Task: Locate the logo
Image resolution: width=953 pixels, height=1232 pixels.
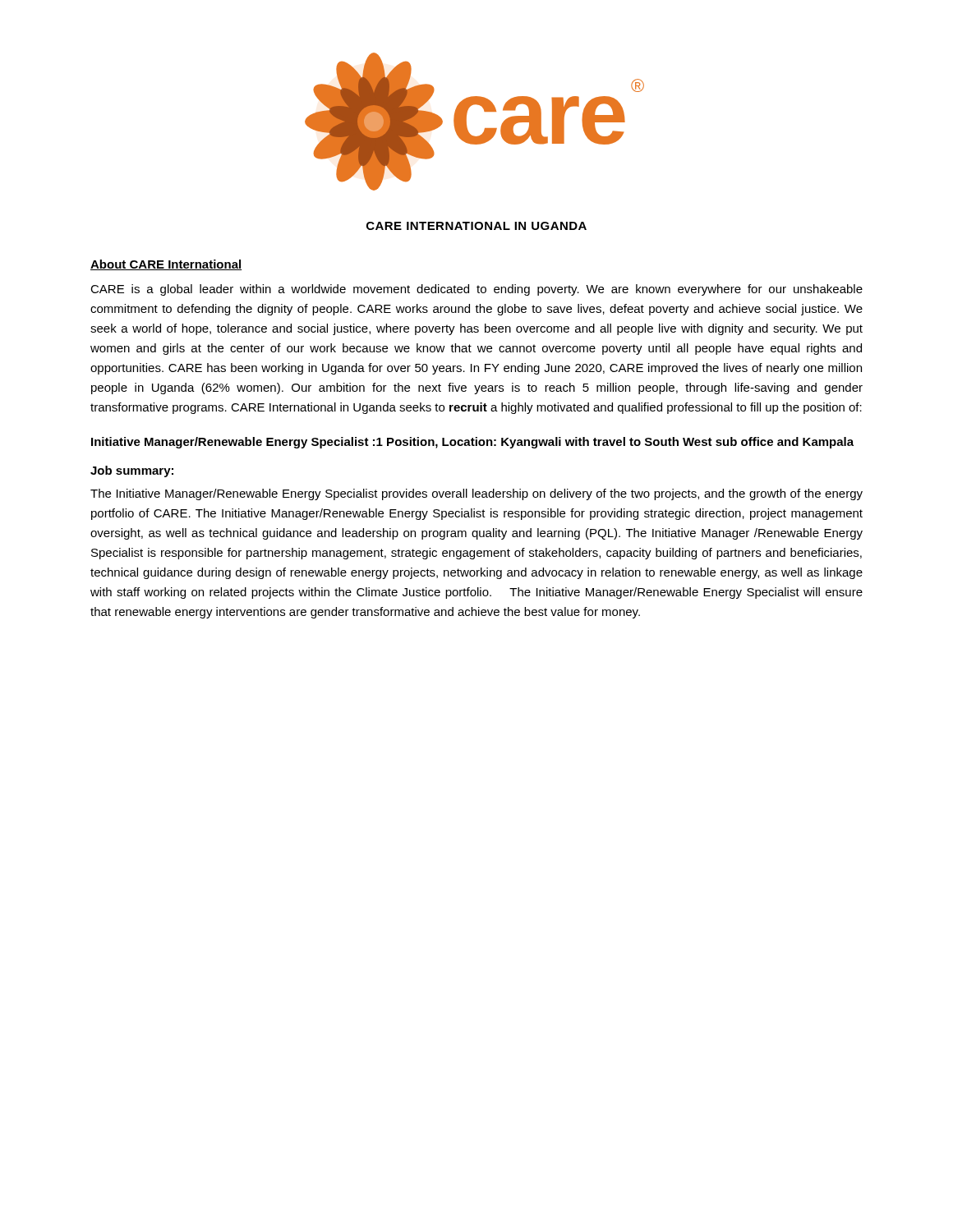Action: pos(476,122)
